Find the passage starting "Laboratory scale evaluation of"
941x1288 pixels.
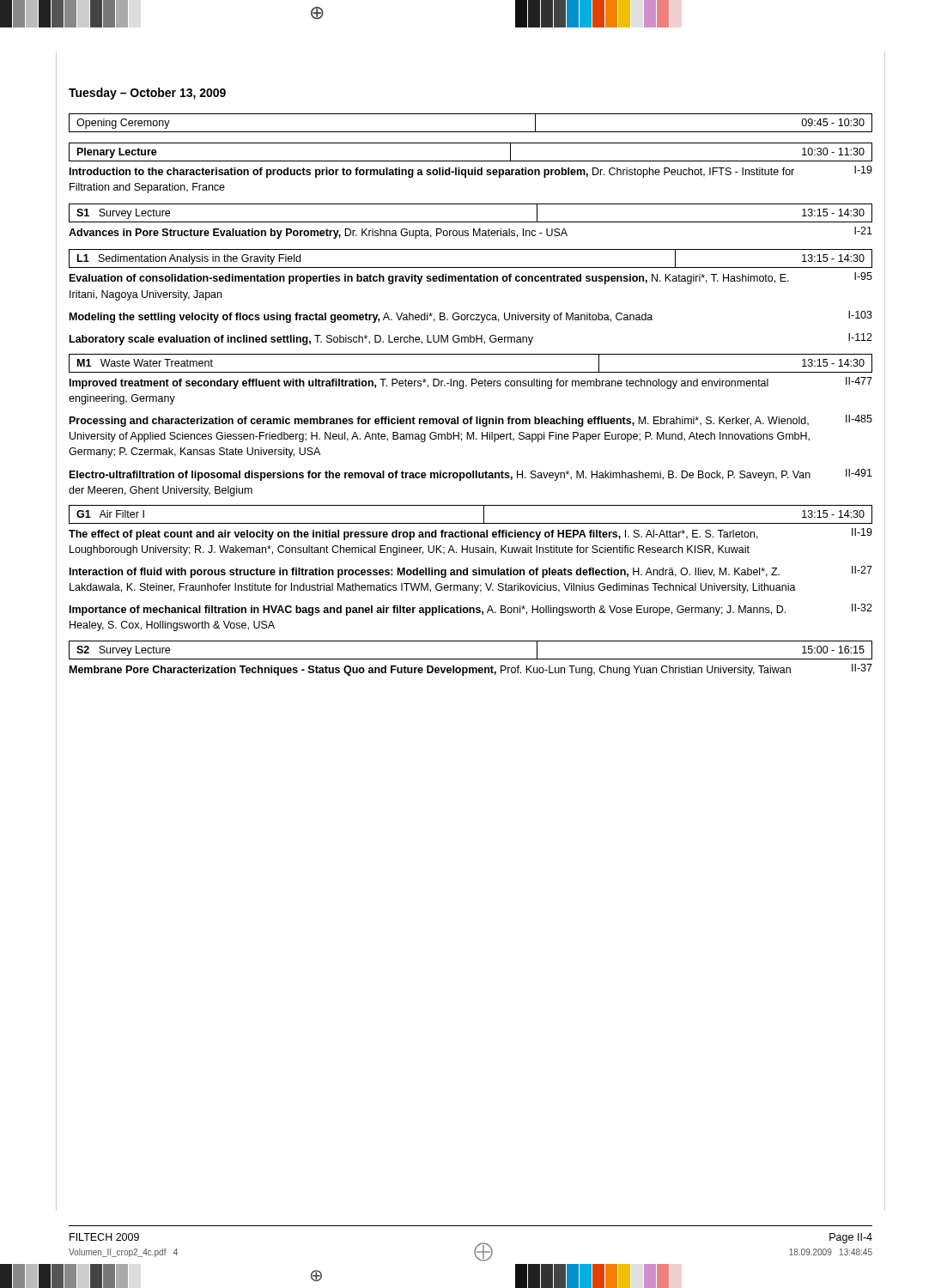(x=301, y=339)
